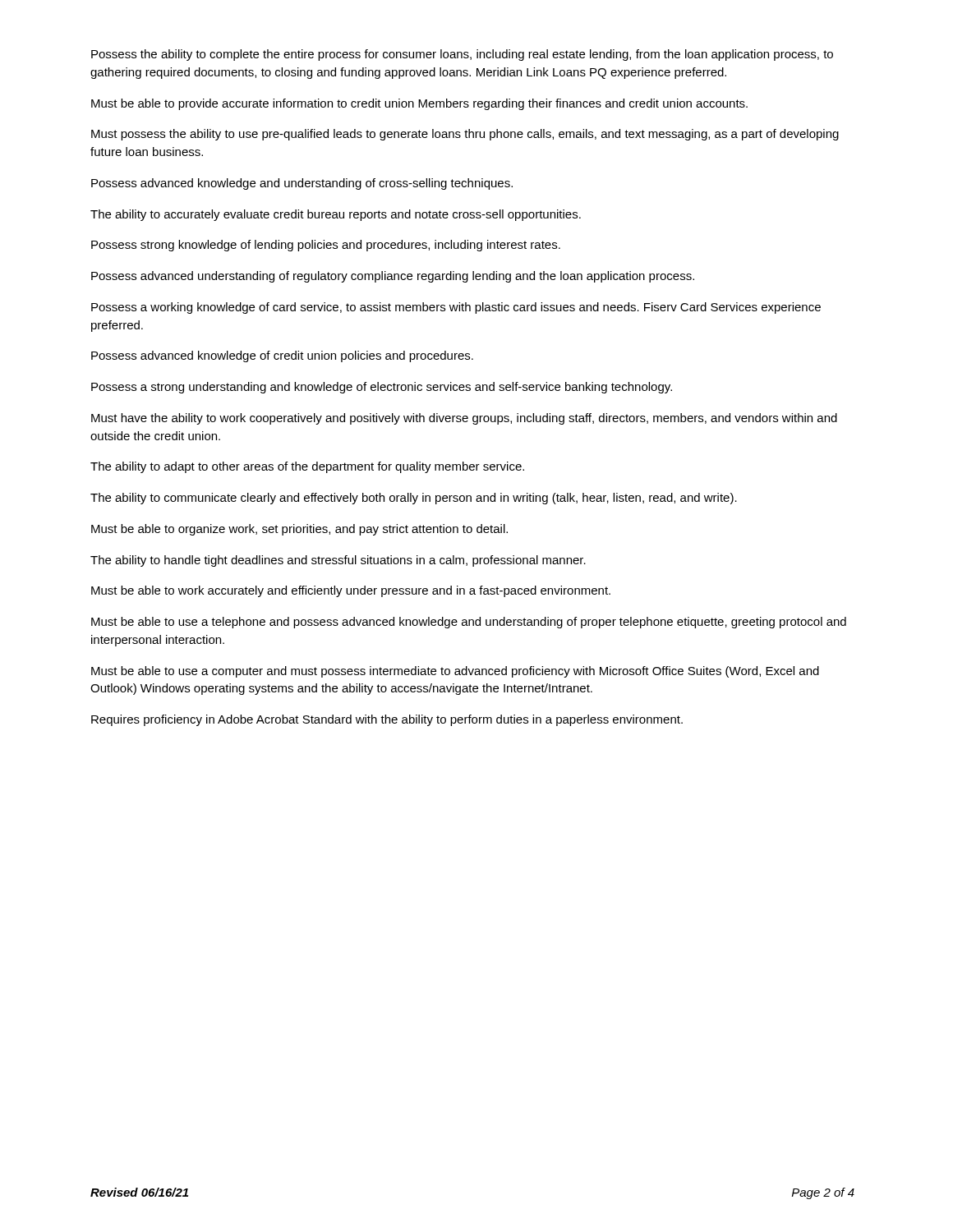This screenshot has height=1232, width=953.
Task: Locate the list item containing "Requires proficiency in Adobe Acrobat Standard"
Action: (387, 719)
